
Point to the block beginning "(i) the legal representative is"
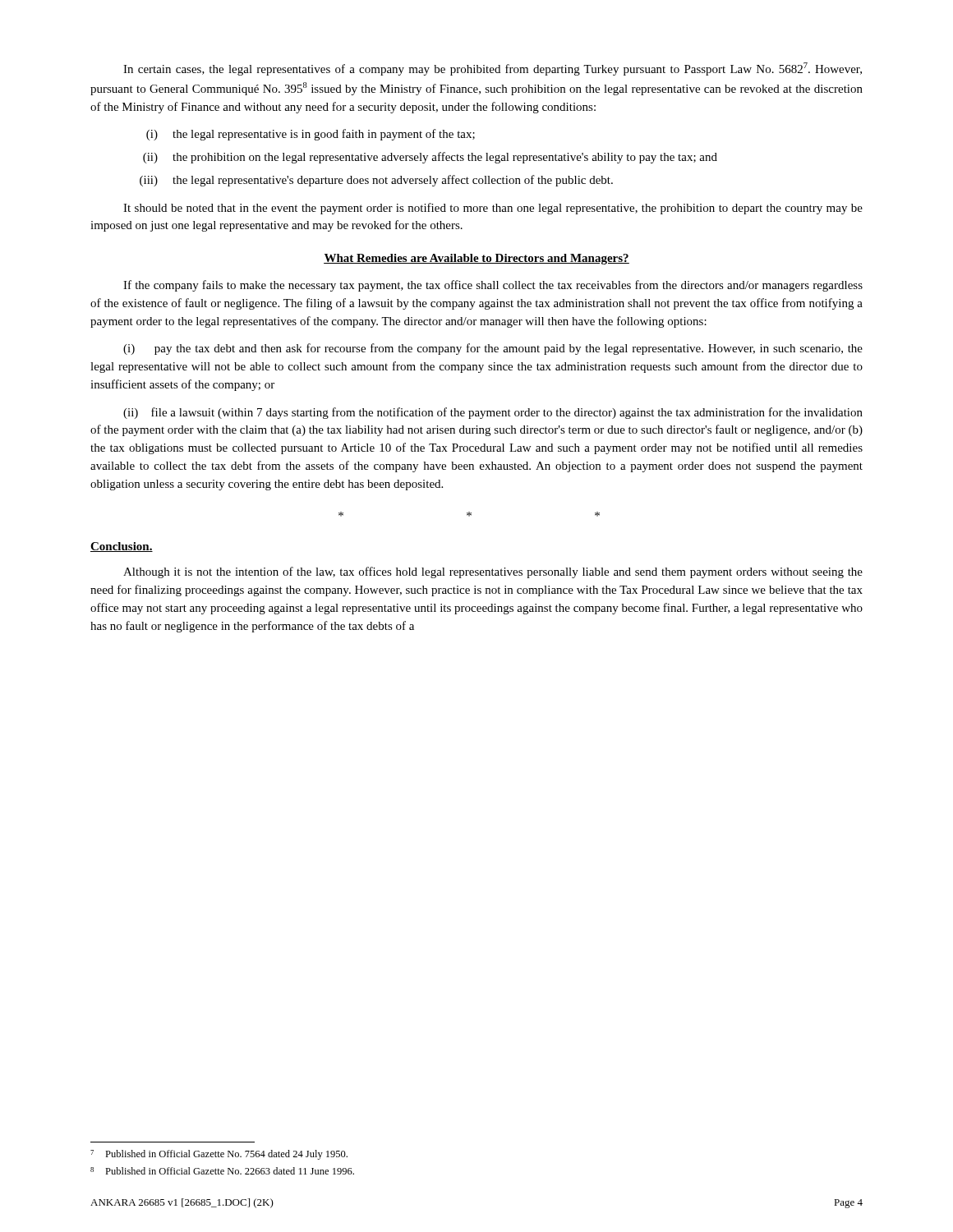476,135
